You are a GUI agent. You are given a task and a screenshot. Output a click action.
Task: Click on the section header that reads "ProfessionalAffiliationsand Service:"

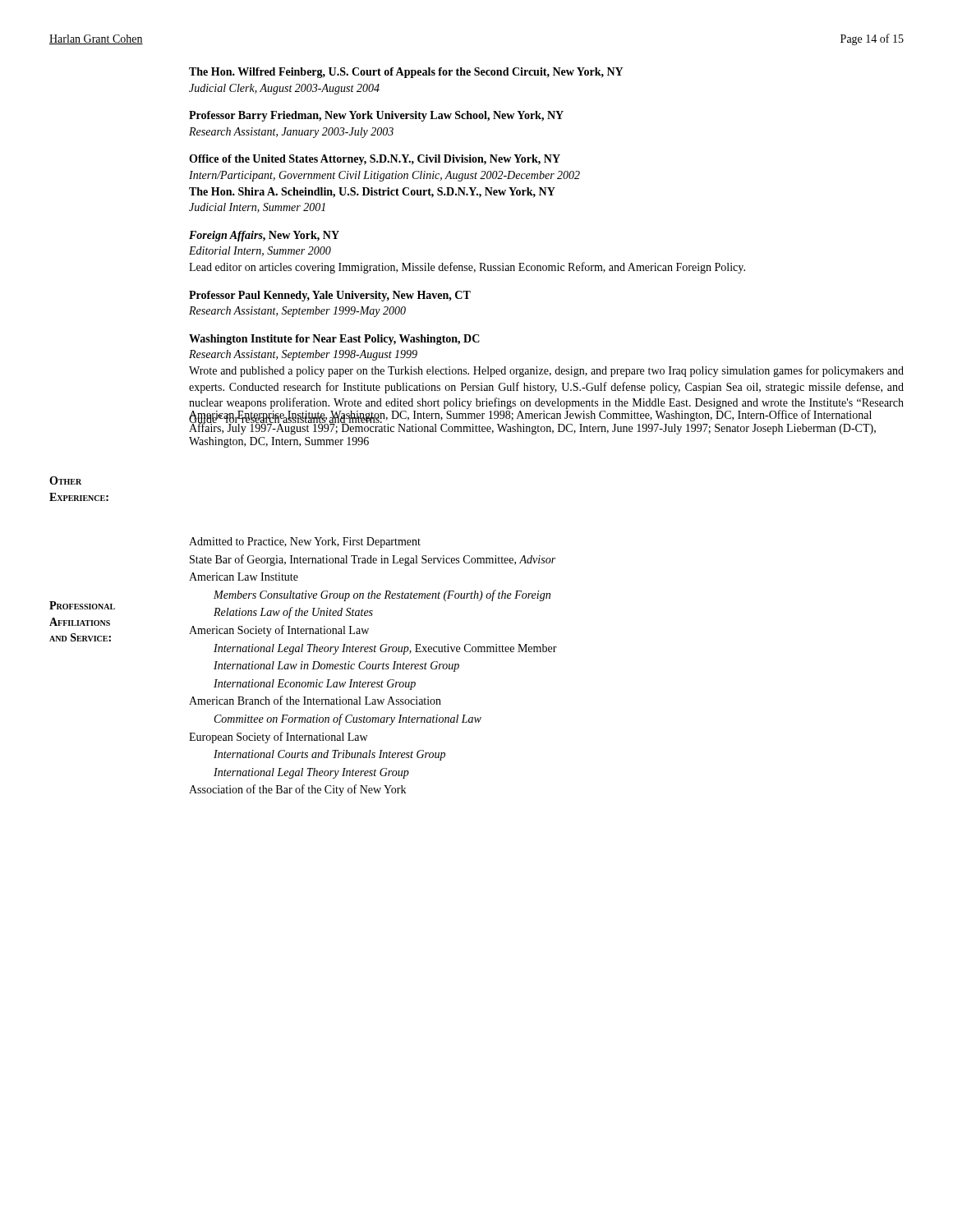click(82, 622)
